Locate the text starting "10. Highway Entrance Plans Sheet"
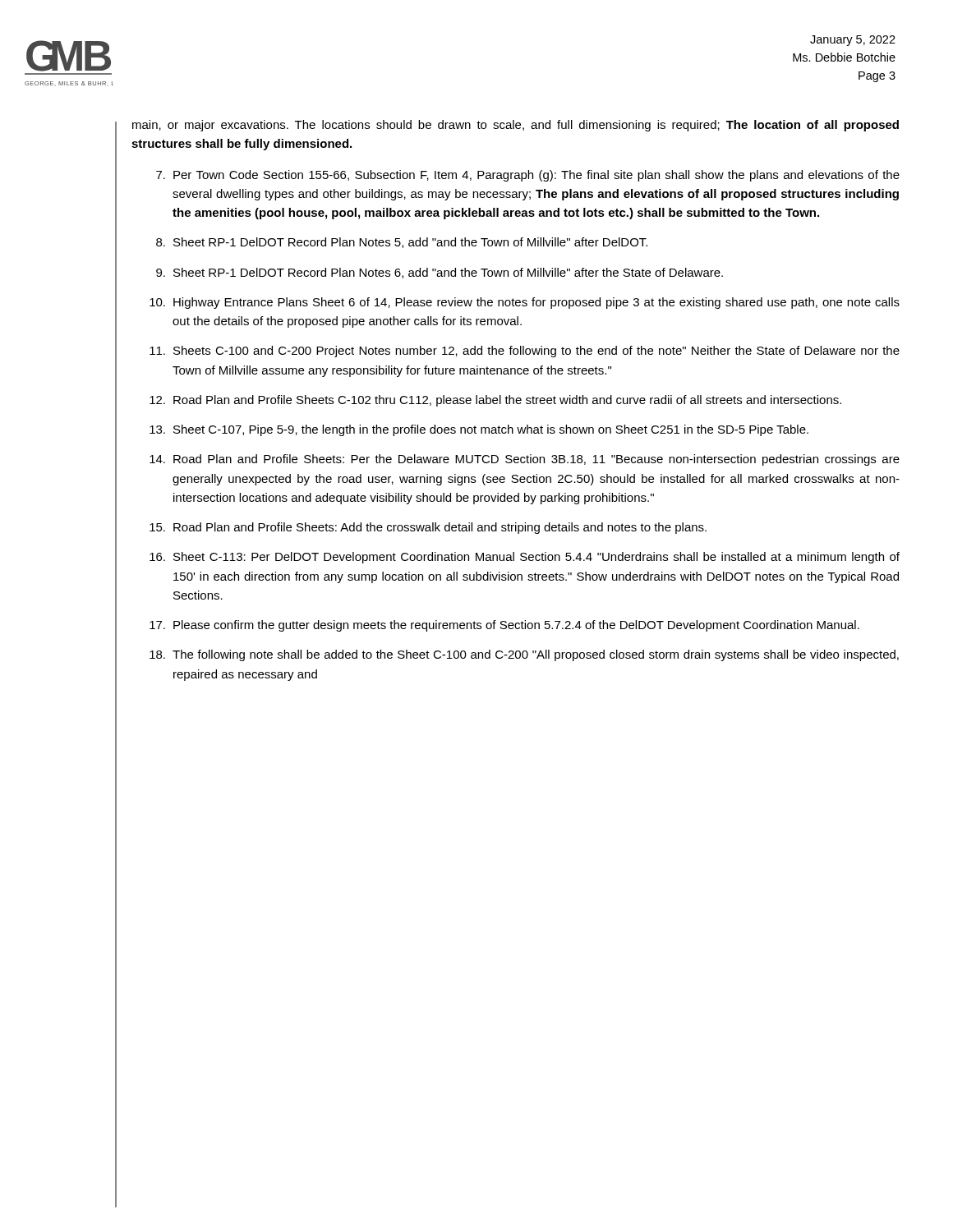Image resolution: width=953 pixels, height=1232 pixels. (x=516, y=311)
